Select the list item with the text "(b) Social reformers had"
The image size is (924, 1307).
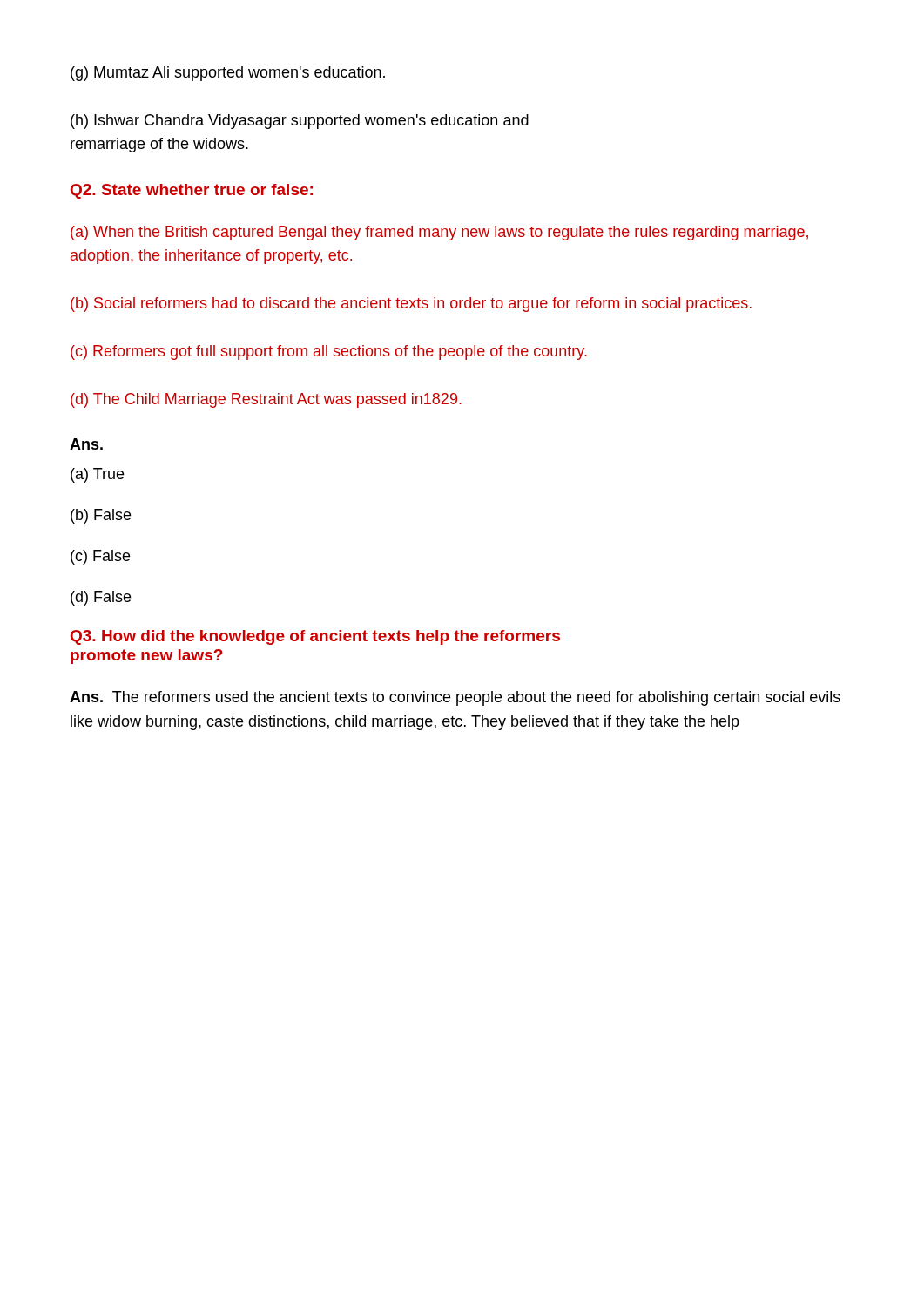tap(411, 303)
